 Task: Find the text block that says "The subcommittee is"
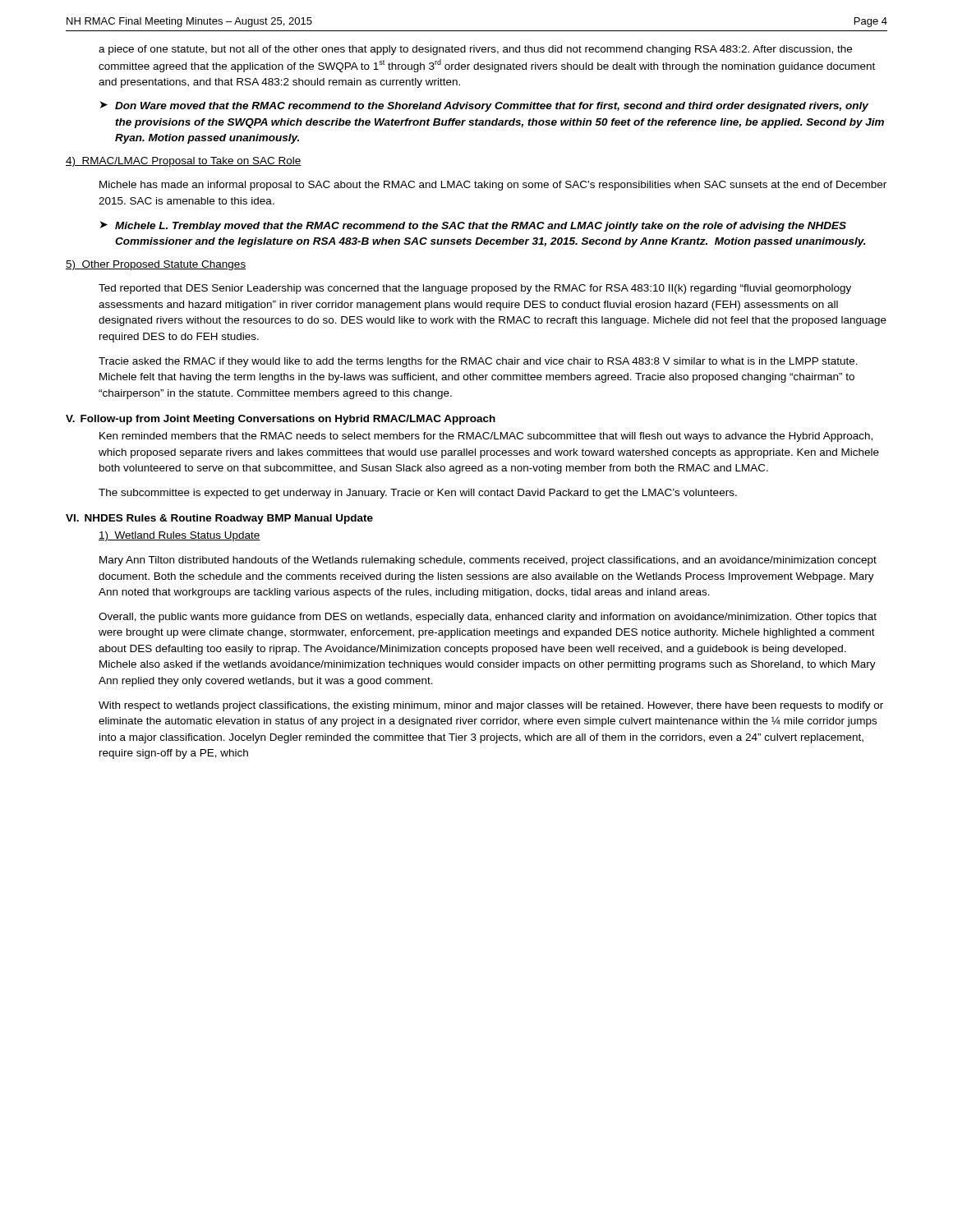[418, 492]
